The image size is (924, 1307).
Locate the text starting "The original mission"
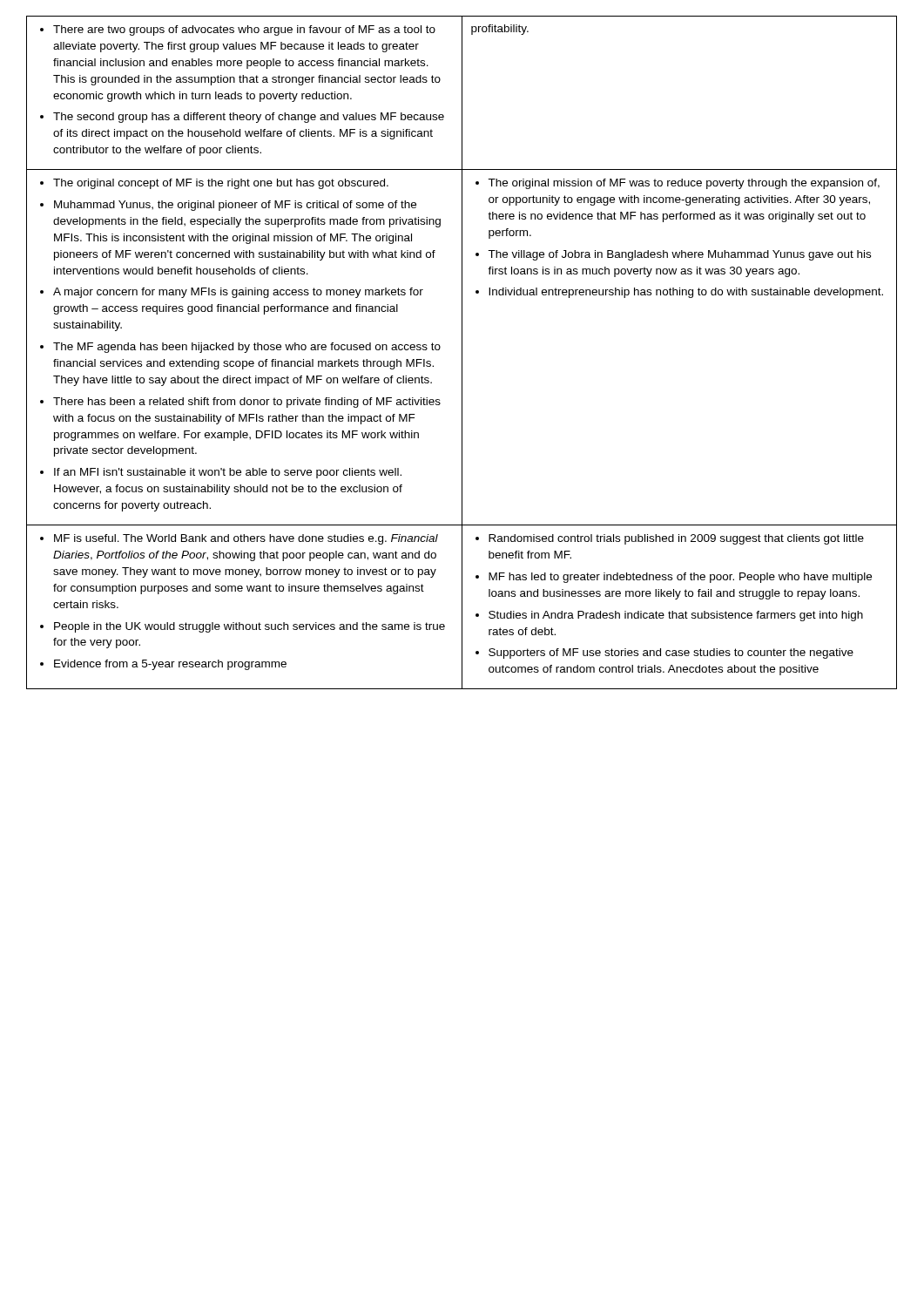678,184
